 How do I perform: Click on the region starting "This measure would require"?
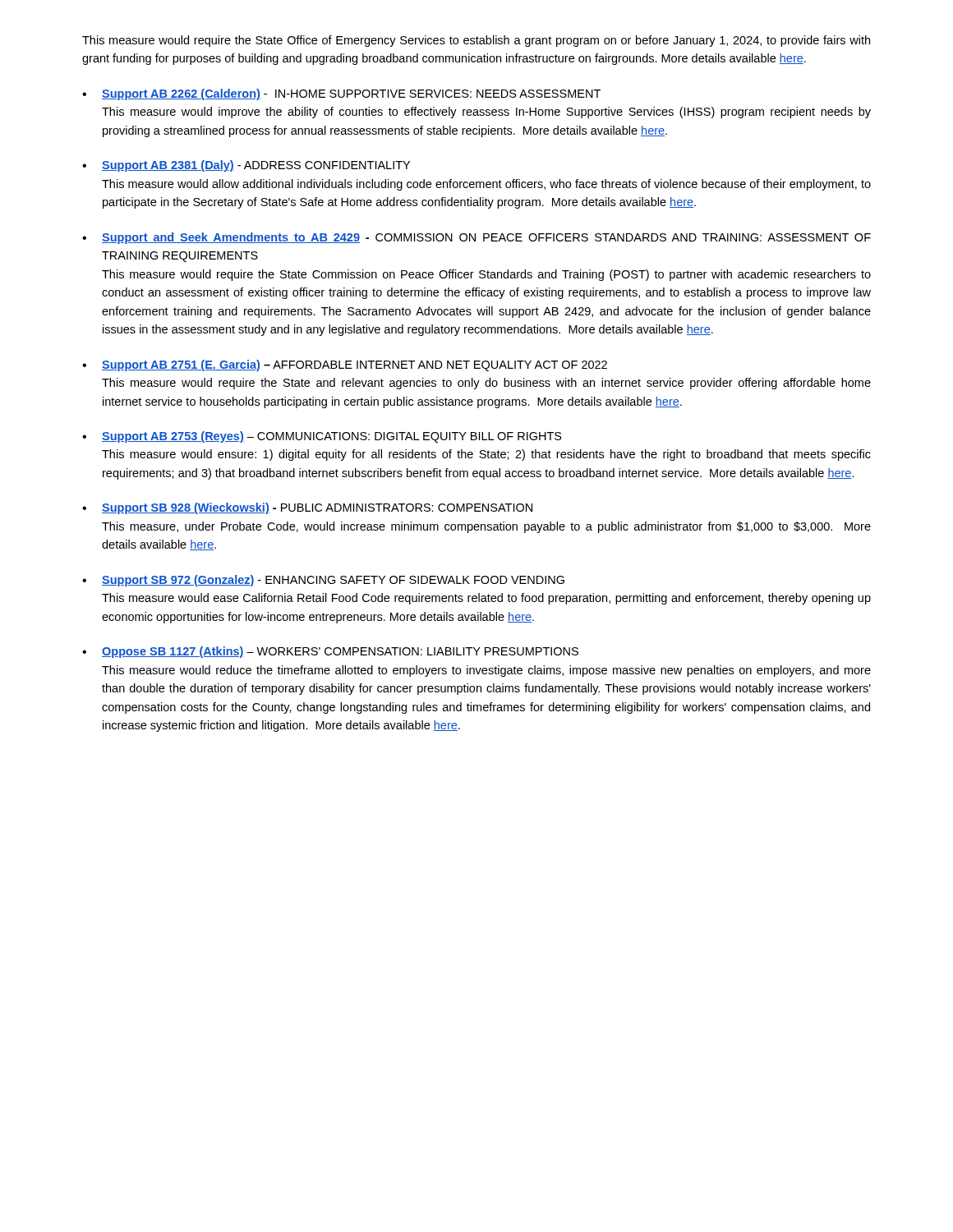(x=476, y=50)
